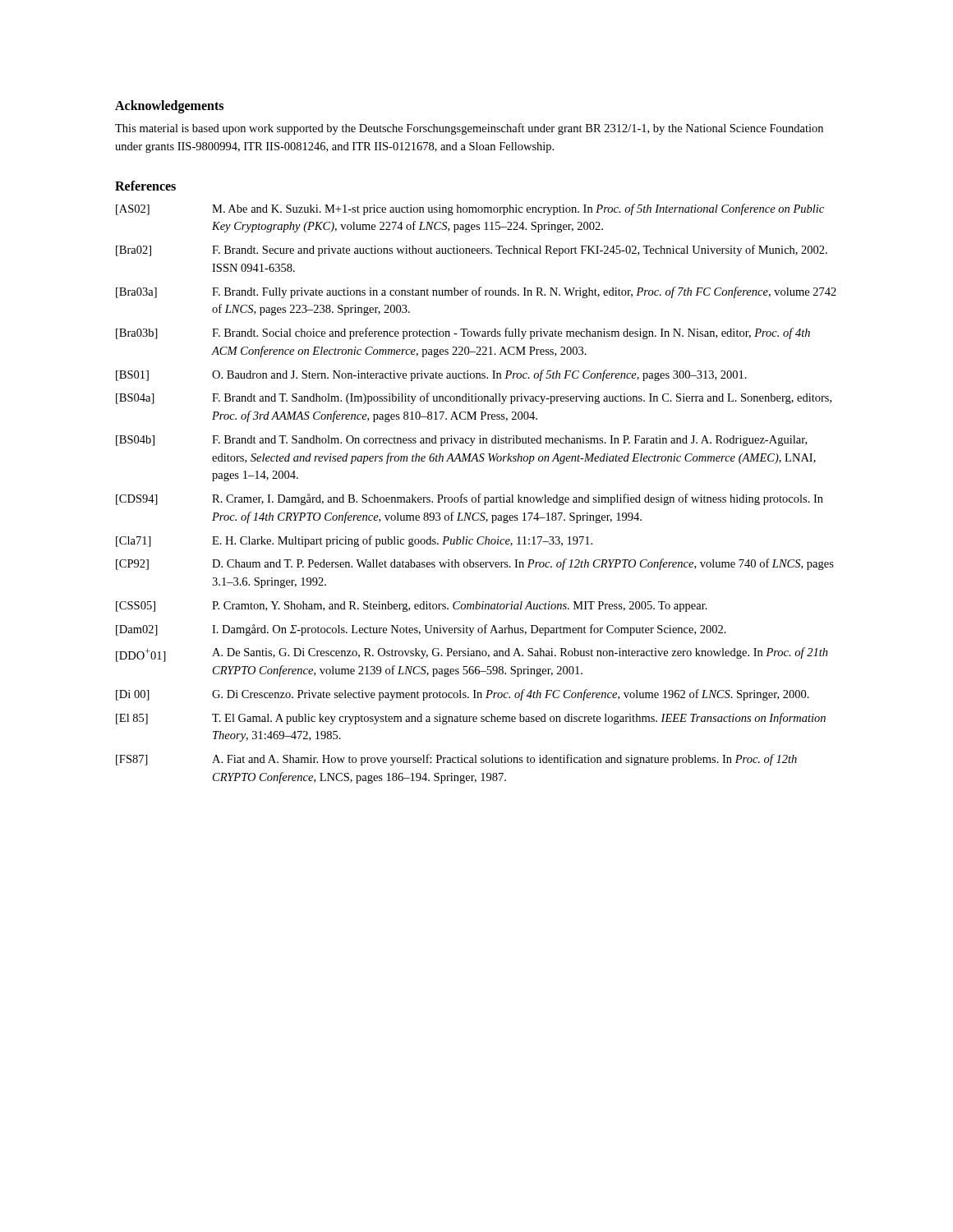953x1232 pixels.
Task: Find the list item with the text "[CSS05] P. Cramton,"
Action: pos(476,606)
